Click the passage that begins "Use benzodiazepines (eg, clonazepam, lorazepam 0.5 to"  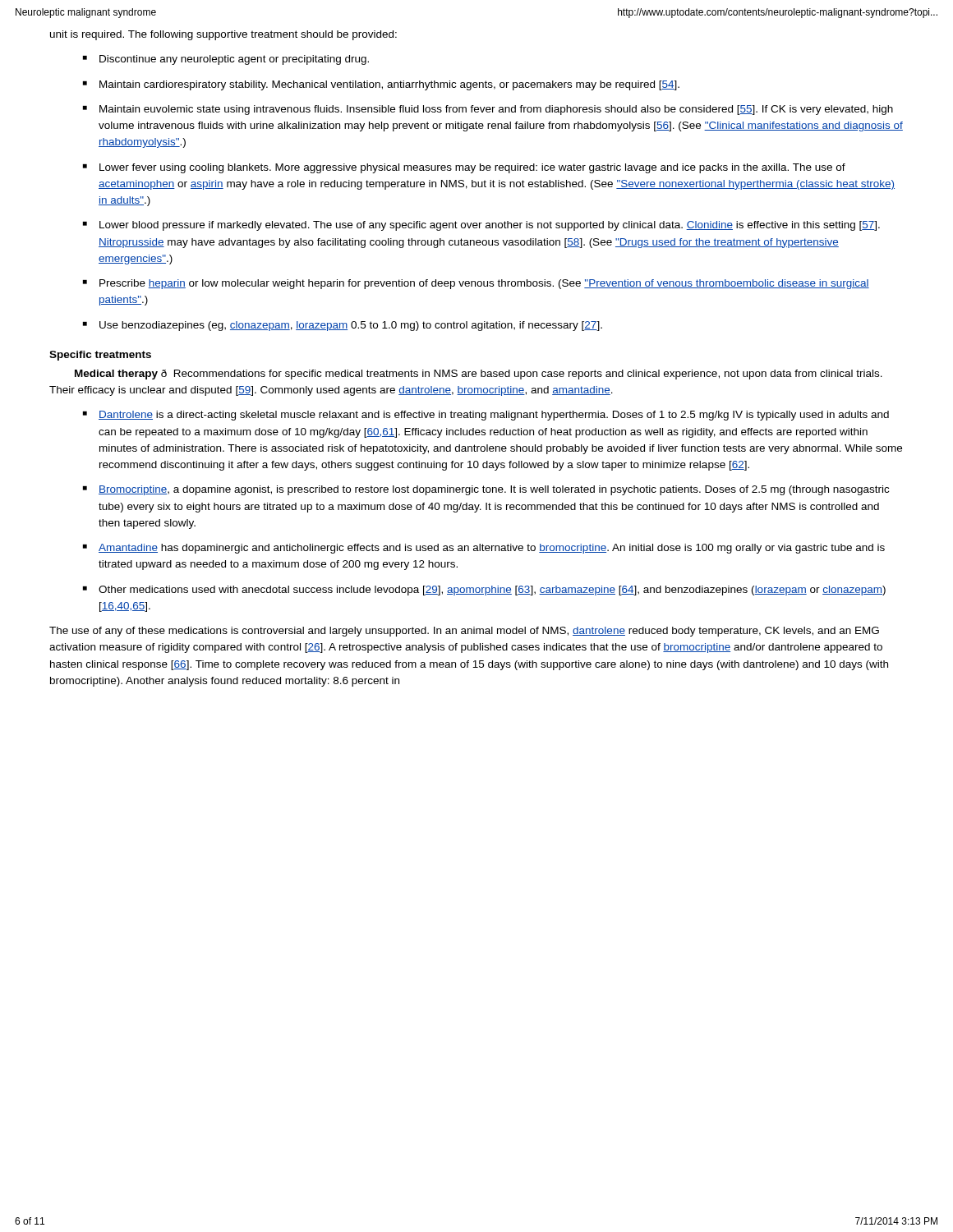click(351, 324)
